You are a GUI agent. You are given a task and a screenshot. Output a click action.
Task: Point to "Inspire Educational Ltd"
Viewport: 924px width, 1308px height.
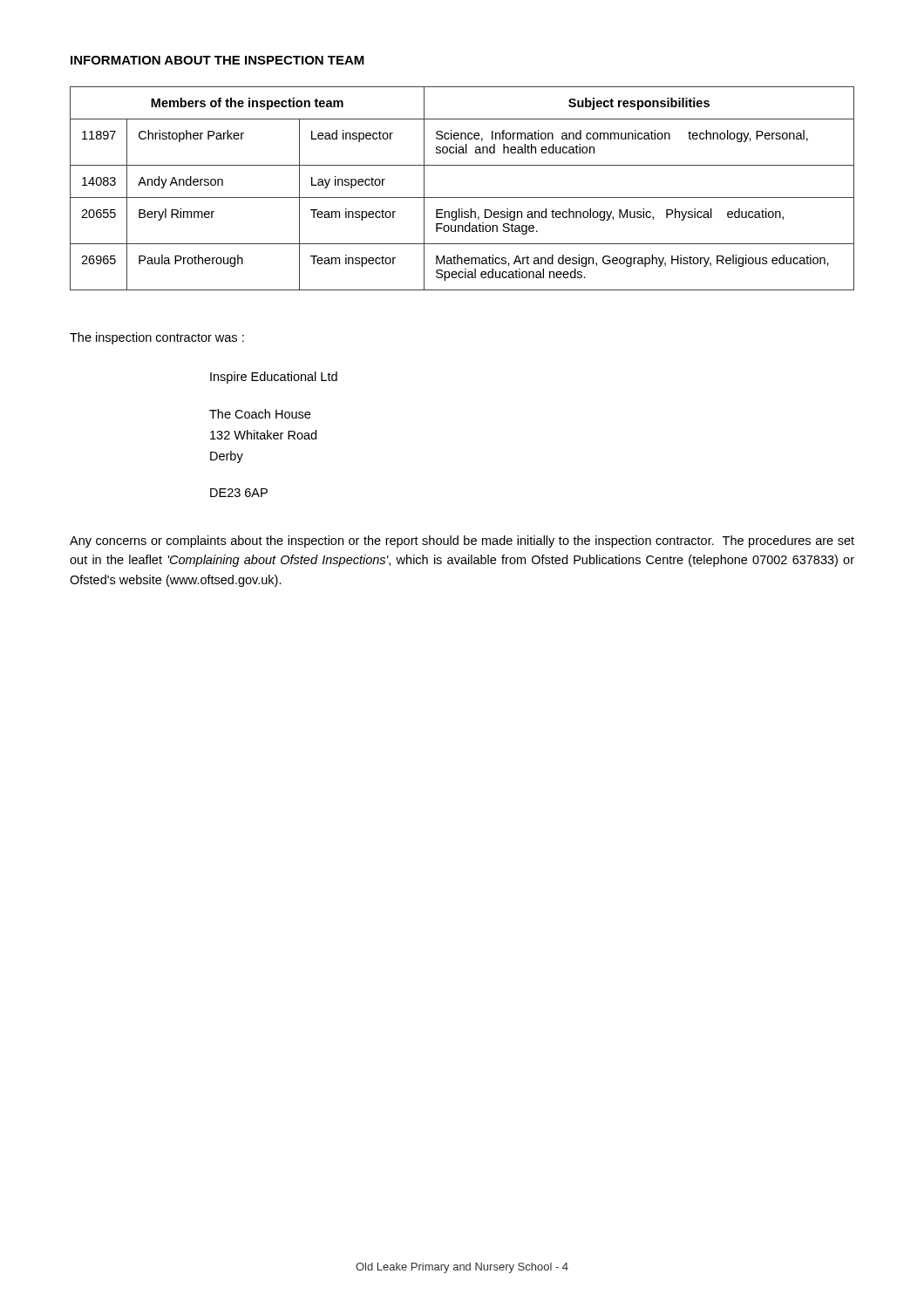click(x=274, y=377)
